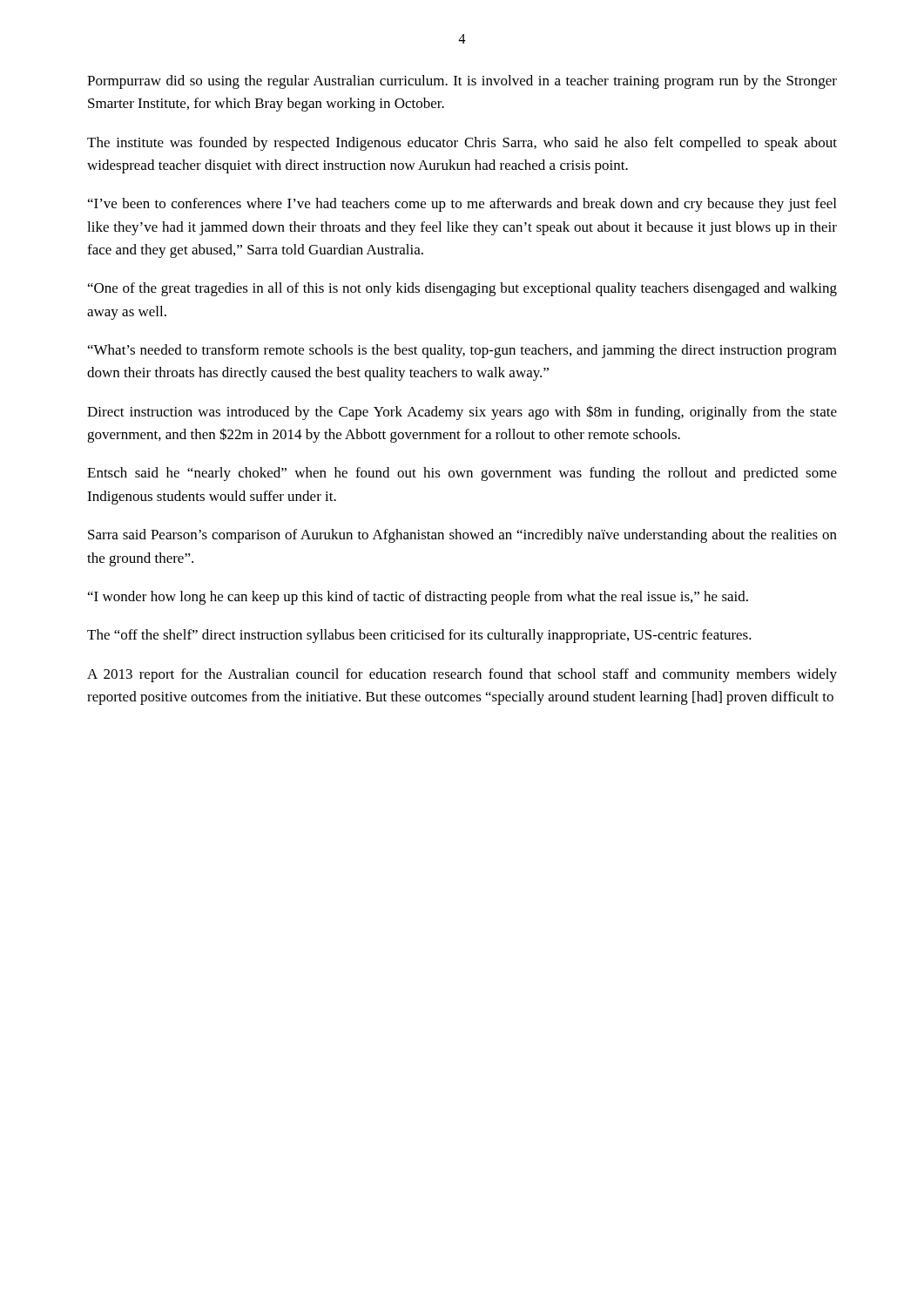Find the text block with the text "The institute was founded"

click(462, 154)
